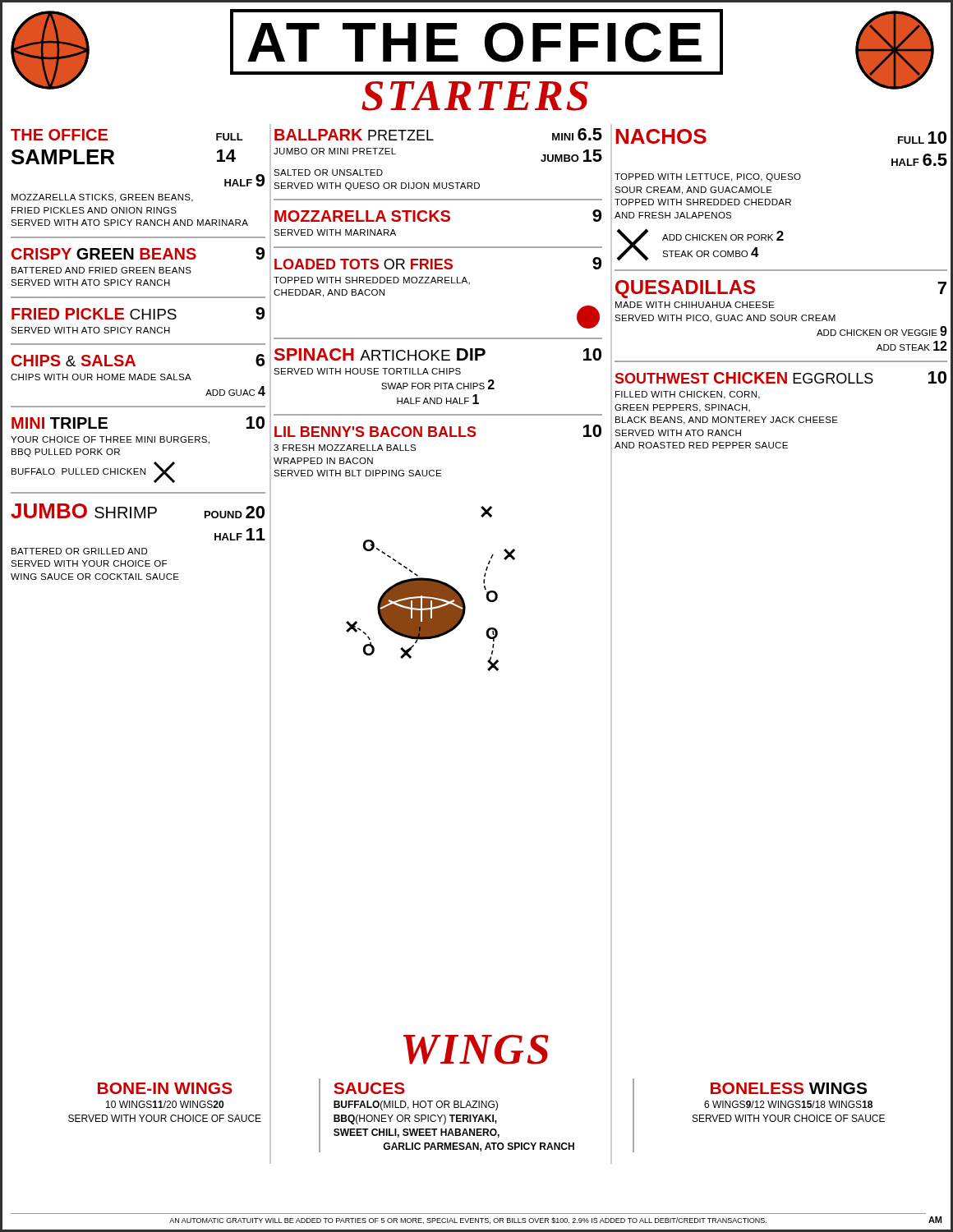Locate the title that reads "AT THE OFFICE"

click(476, 42)
